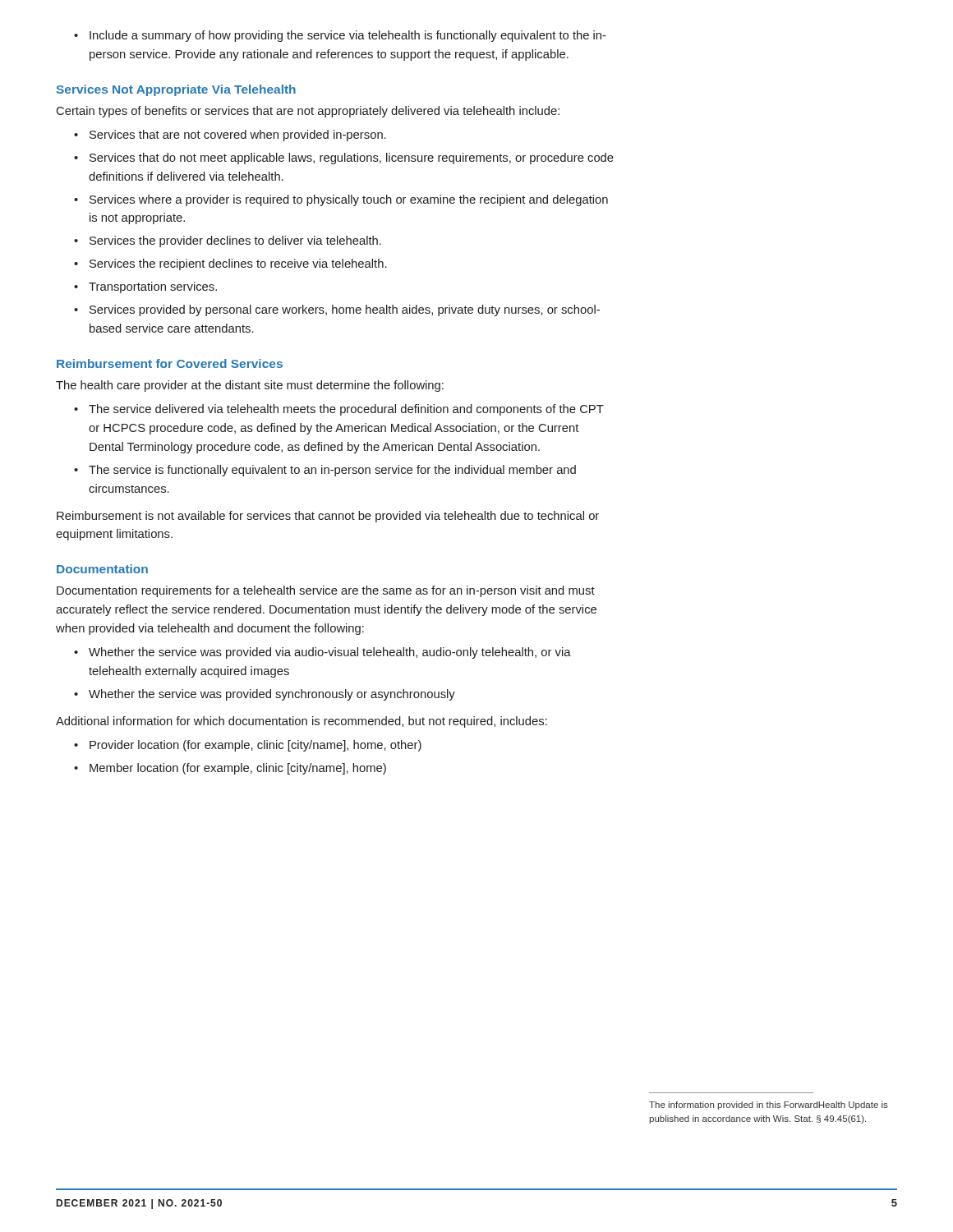Where is the passage that starts "Provider location (for"?
The height and width of the screenshot is (1232, 953).
point(335,745)
